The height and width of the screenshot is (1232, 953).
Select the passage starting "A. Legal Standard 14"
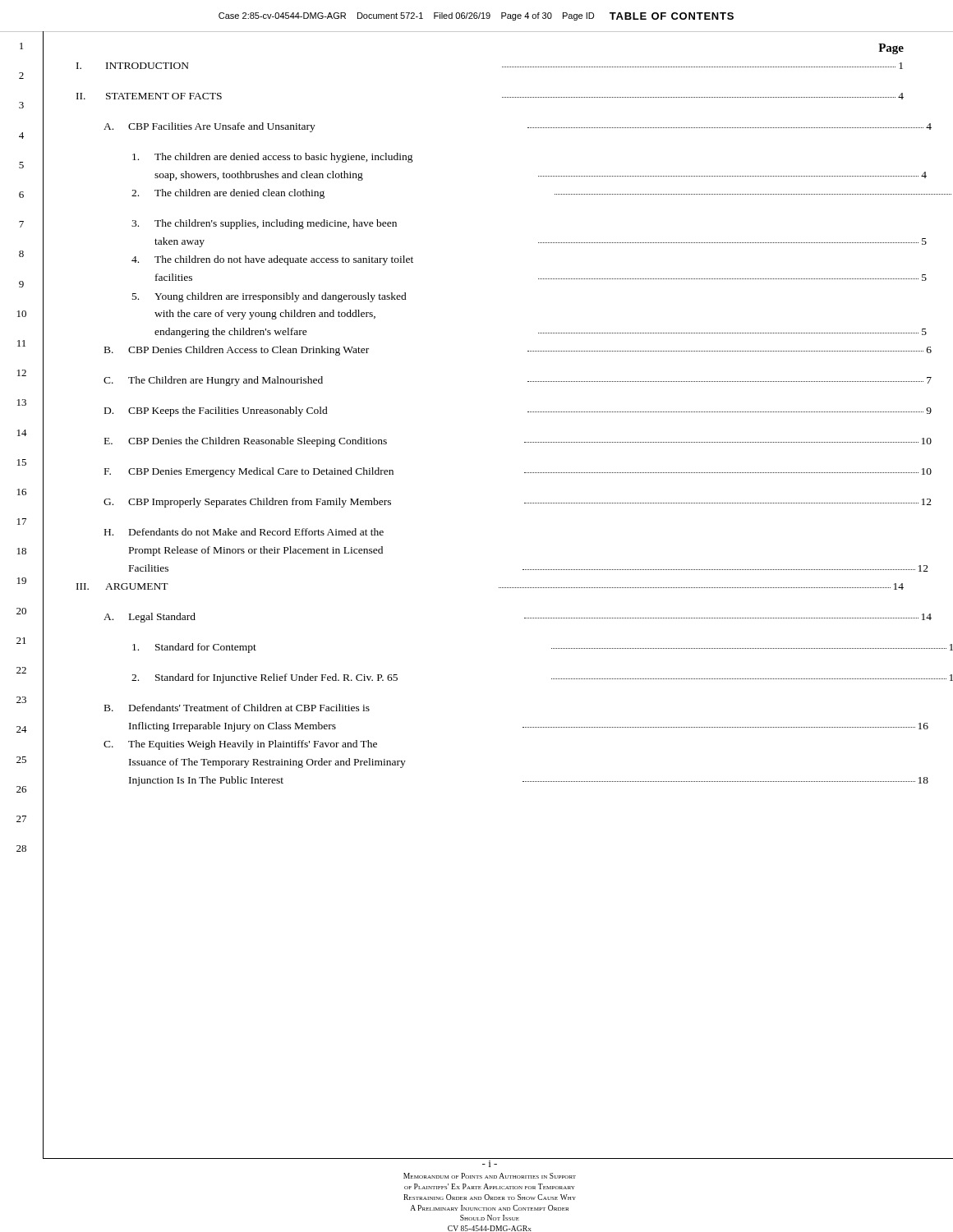pos(518,617)
